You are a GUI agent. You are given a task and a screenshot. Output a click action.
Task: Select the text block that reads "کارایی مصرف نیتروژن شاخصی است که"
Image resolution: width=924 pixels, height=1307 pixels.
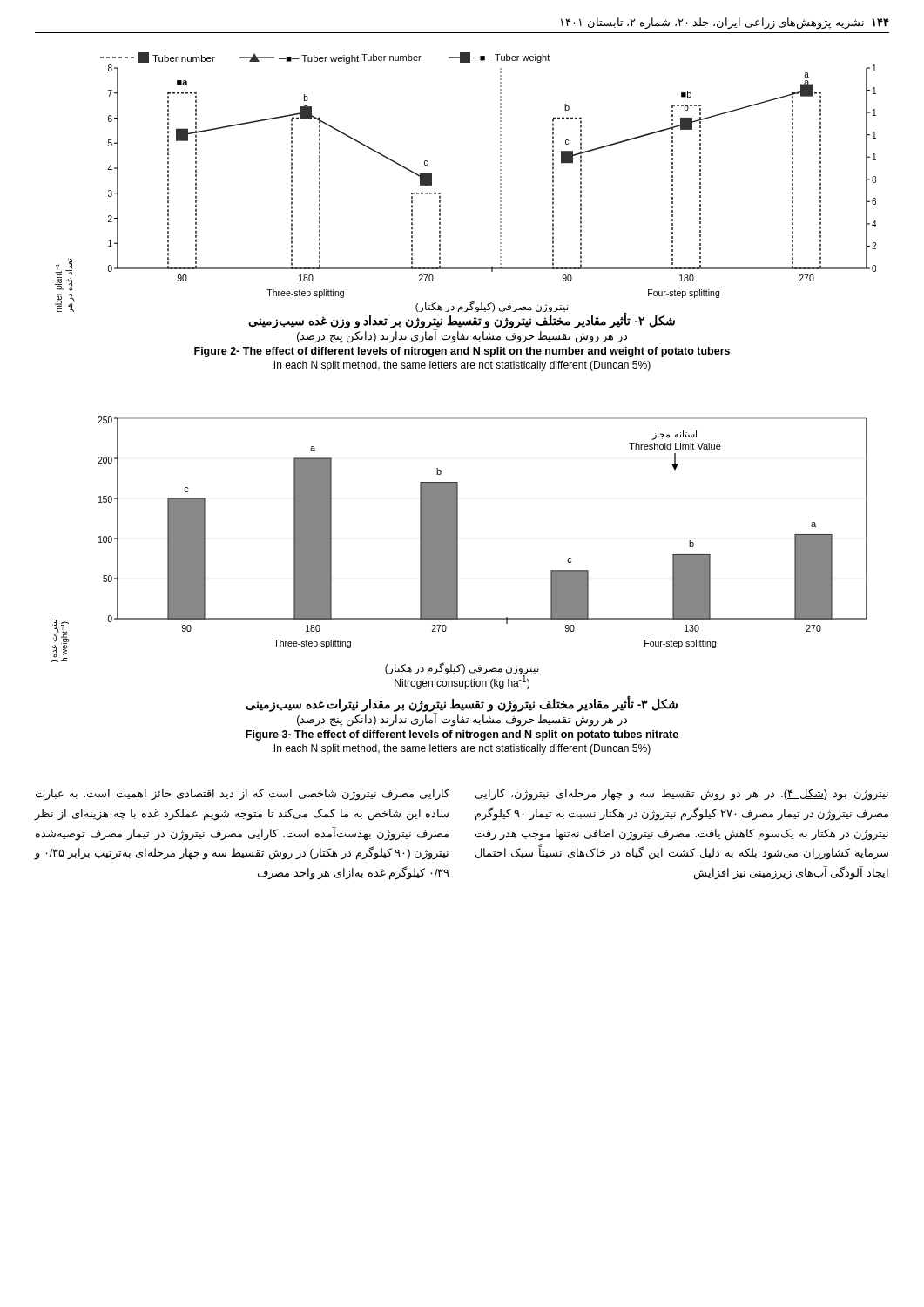click(242, 833)
